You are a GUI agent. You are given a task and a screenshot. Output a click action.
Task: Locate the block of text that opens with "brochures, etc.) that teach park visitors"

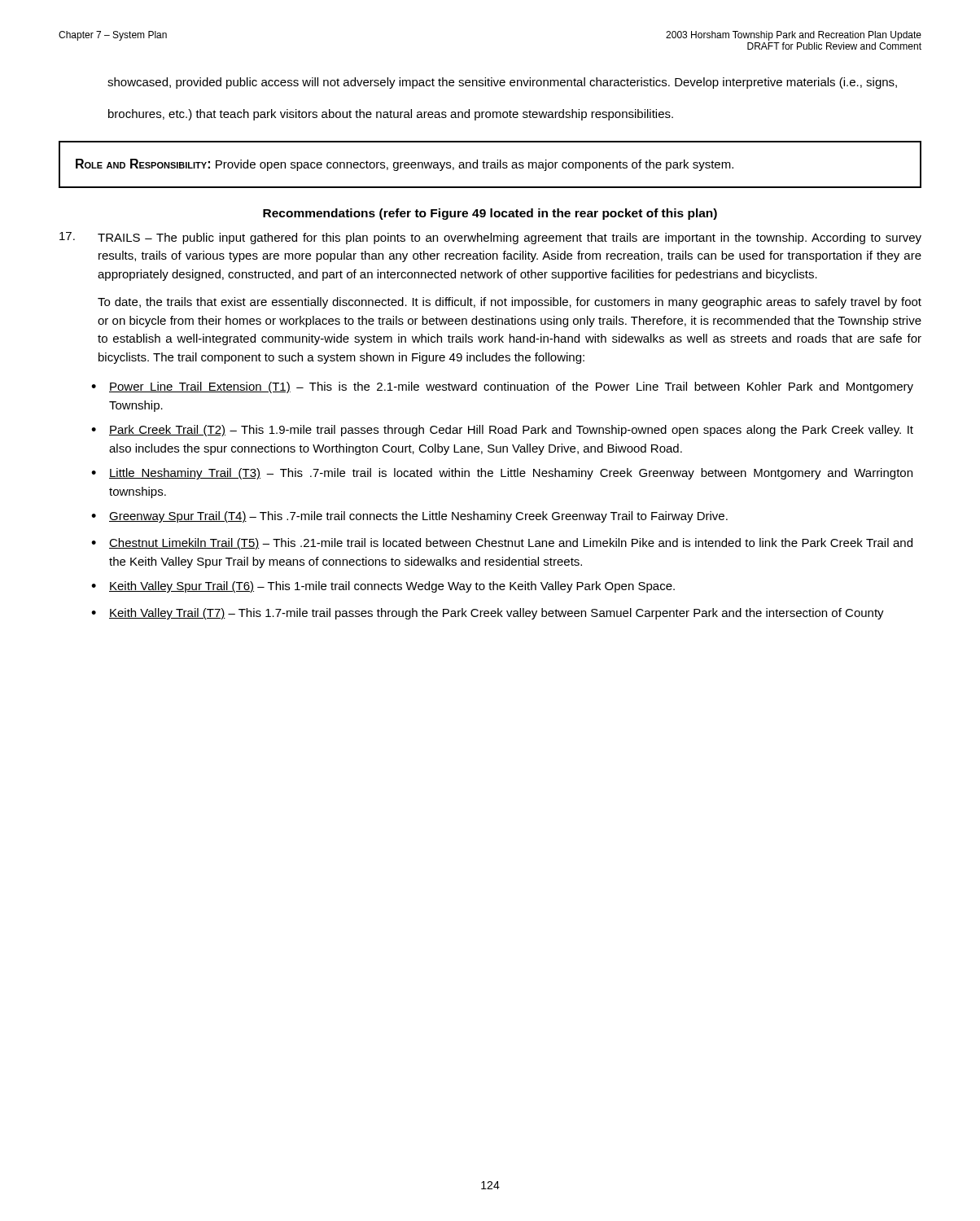coord(391,113)
